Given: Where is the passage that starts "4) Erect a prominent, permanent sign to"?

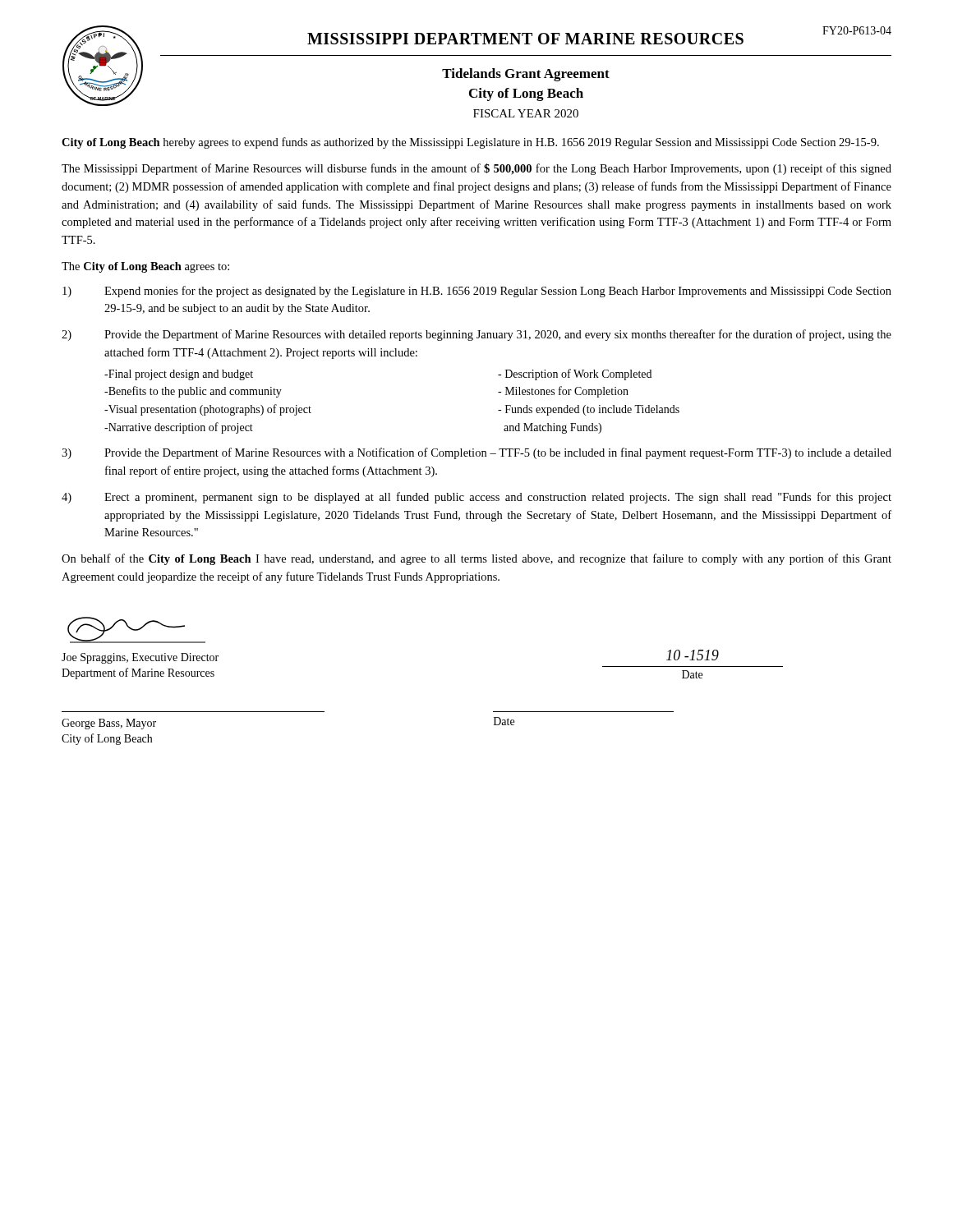Looking at the screenshot, I should [x=476, y=515].
